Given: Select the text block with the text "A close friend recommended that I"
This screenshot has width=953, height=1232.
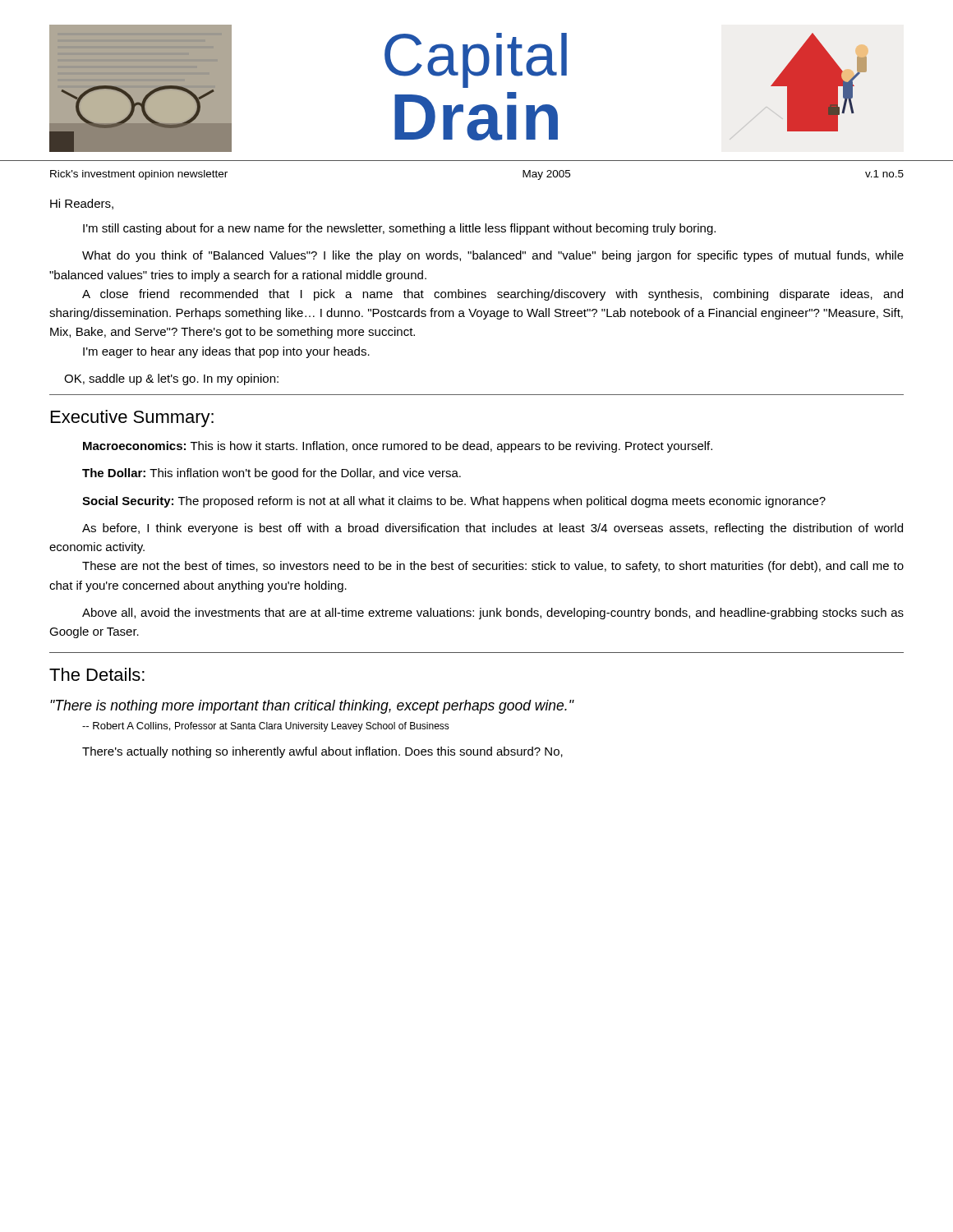Looking at the screenshot, I should (x=476, y=313).
